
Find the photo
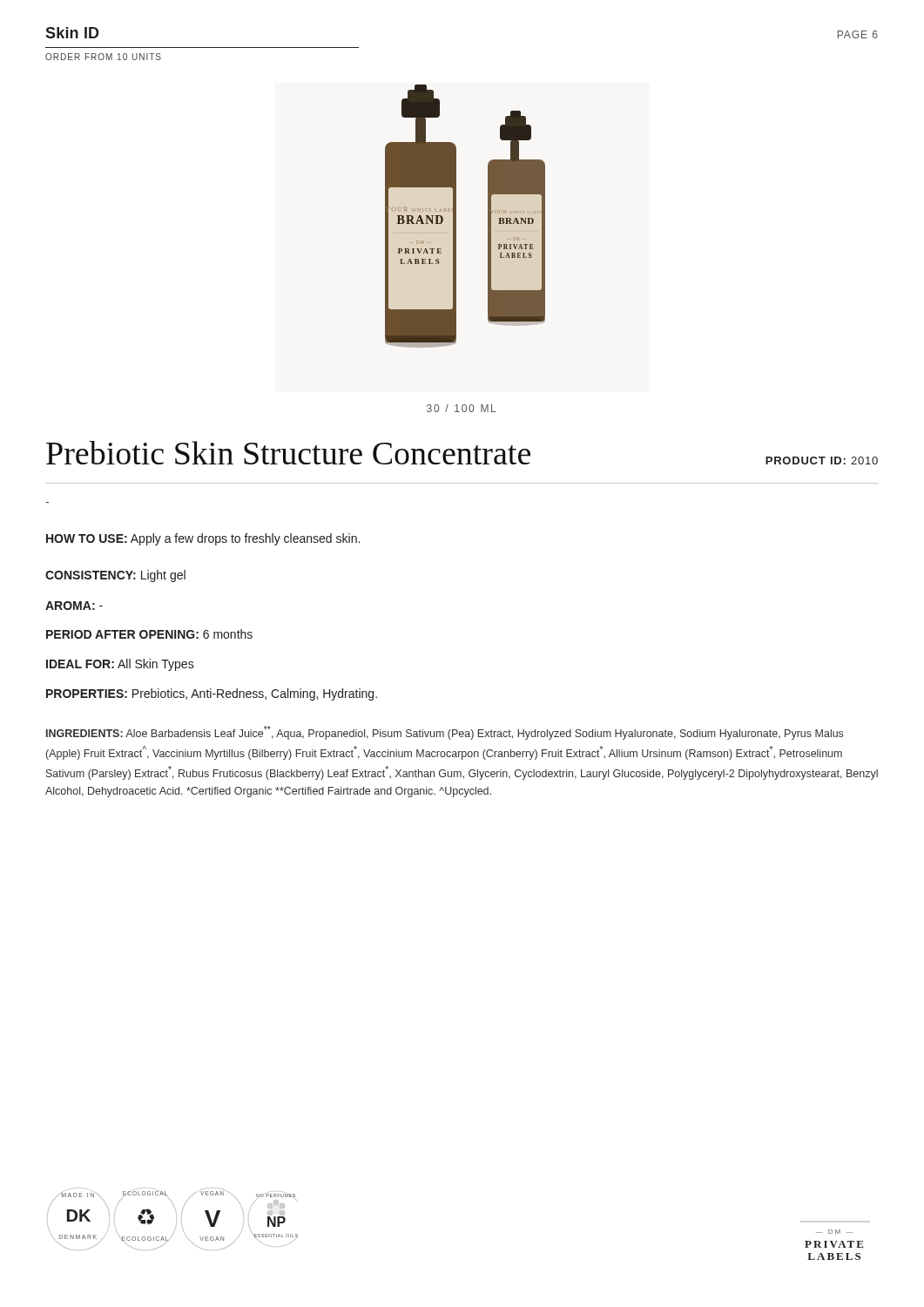(x=462, y=239)
